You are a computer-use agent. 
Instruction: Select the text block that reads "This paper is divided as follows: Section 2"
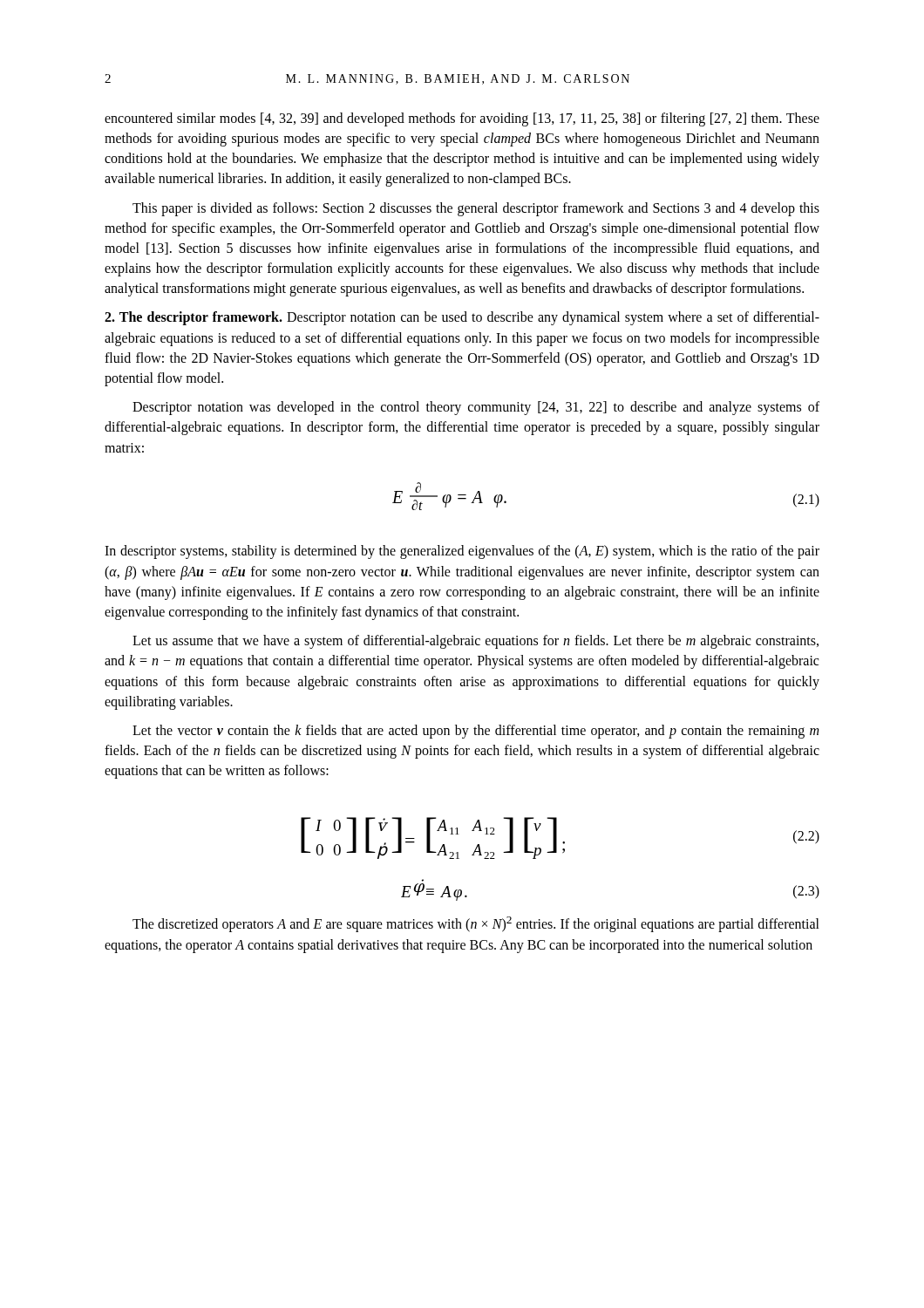[462, 248]
